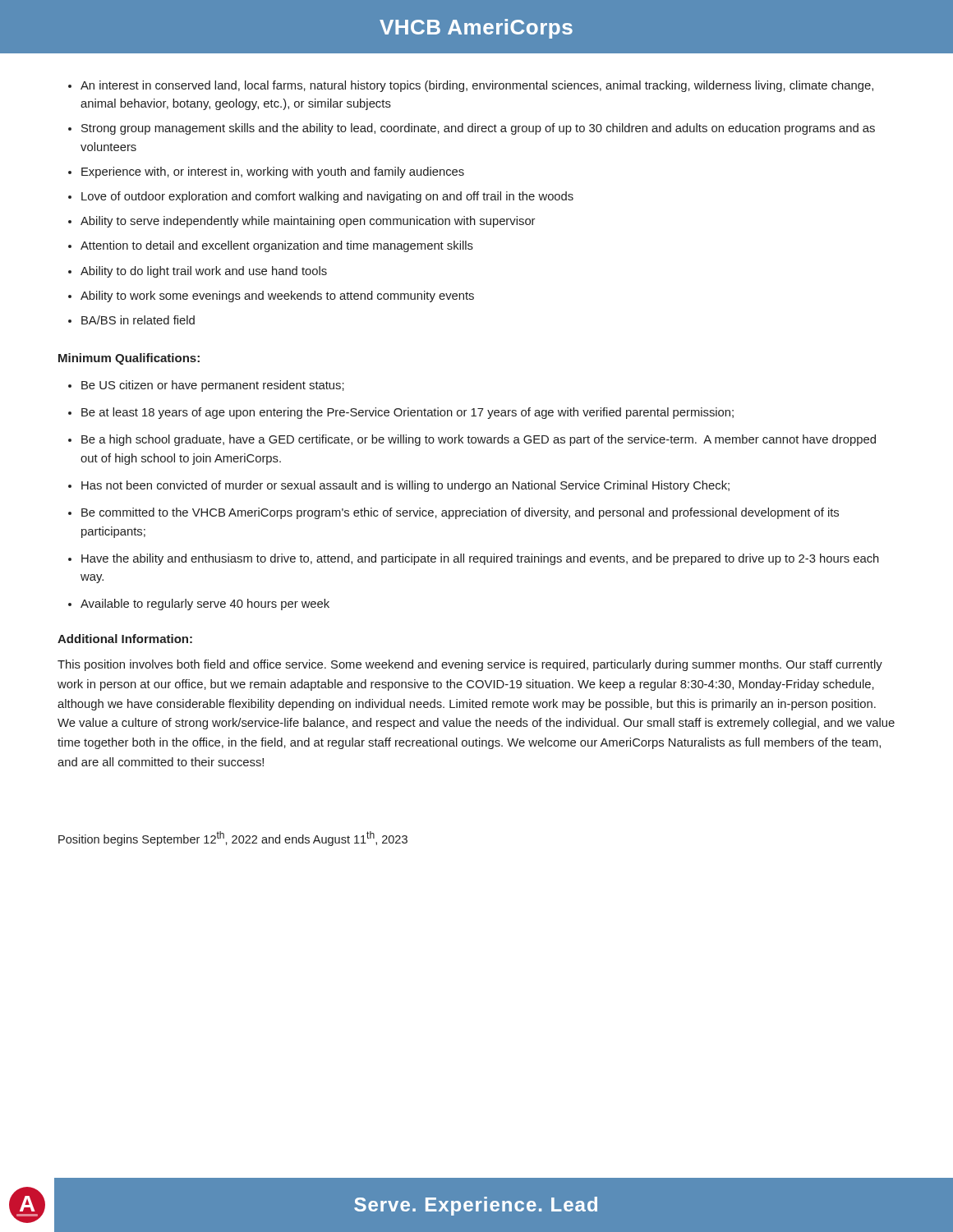Locate the block of text that opens with "Be committed to the"
Viewport: 953px width, 1232px height.
point(460,522)
